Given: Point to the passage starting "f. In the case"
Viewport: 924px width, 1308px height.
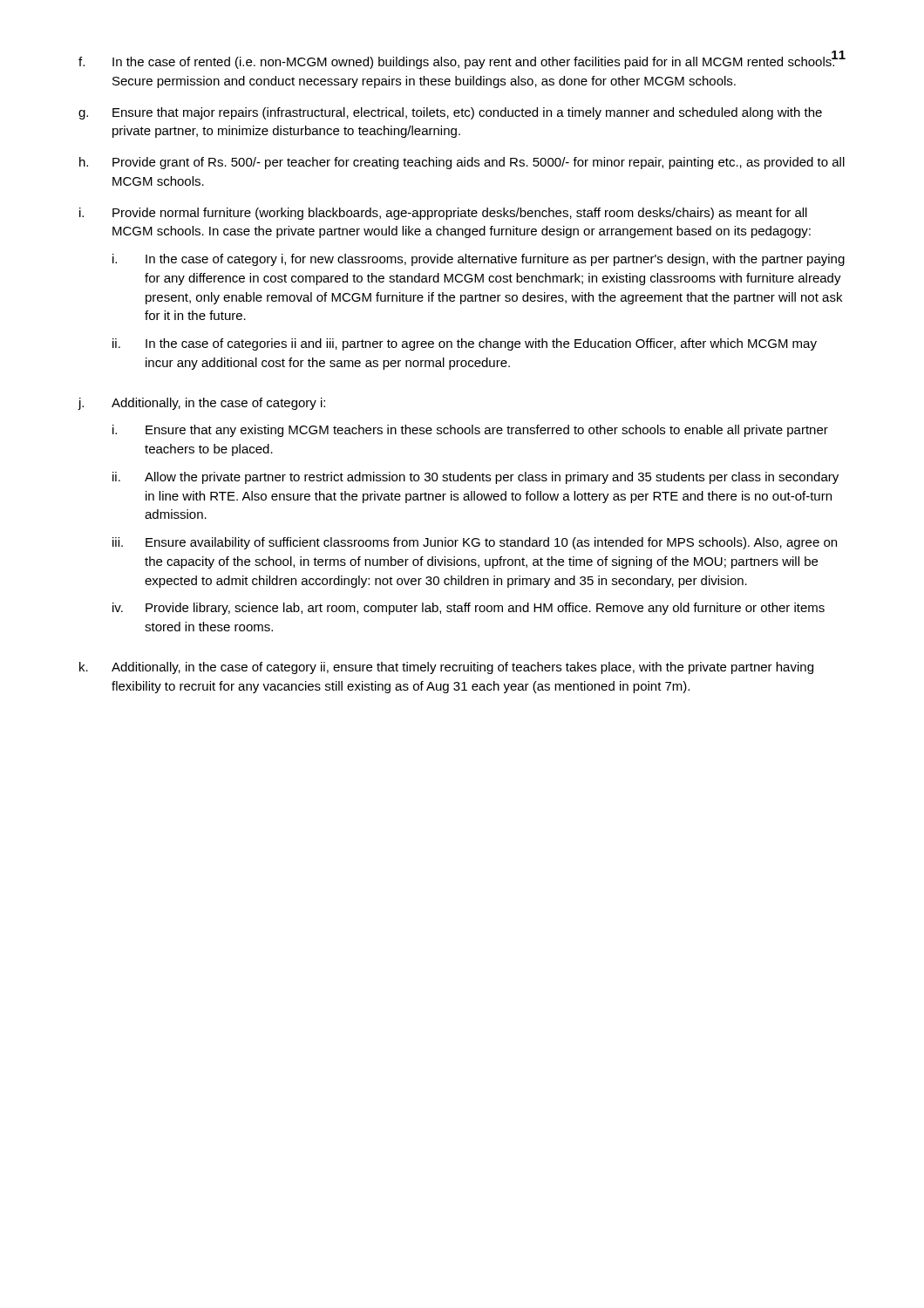Looking at the screenshot, I should pyautogui.click(x=462, y=71).
